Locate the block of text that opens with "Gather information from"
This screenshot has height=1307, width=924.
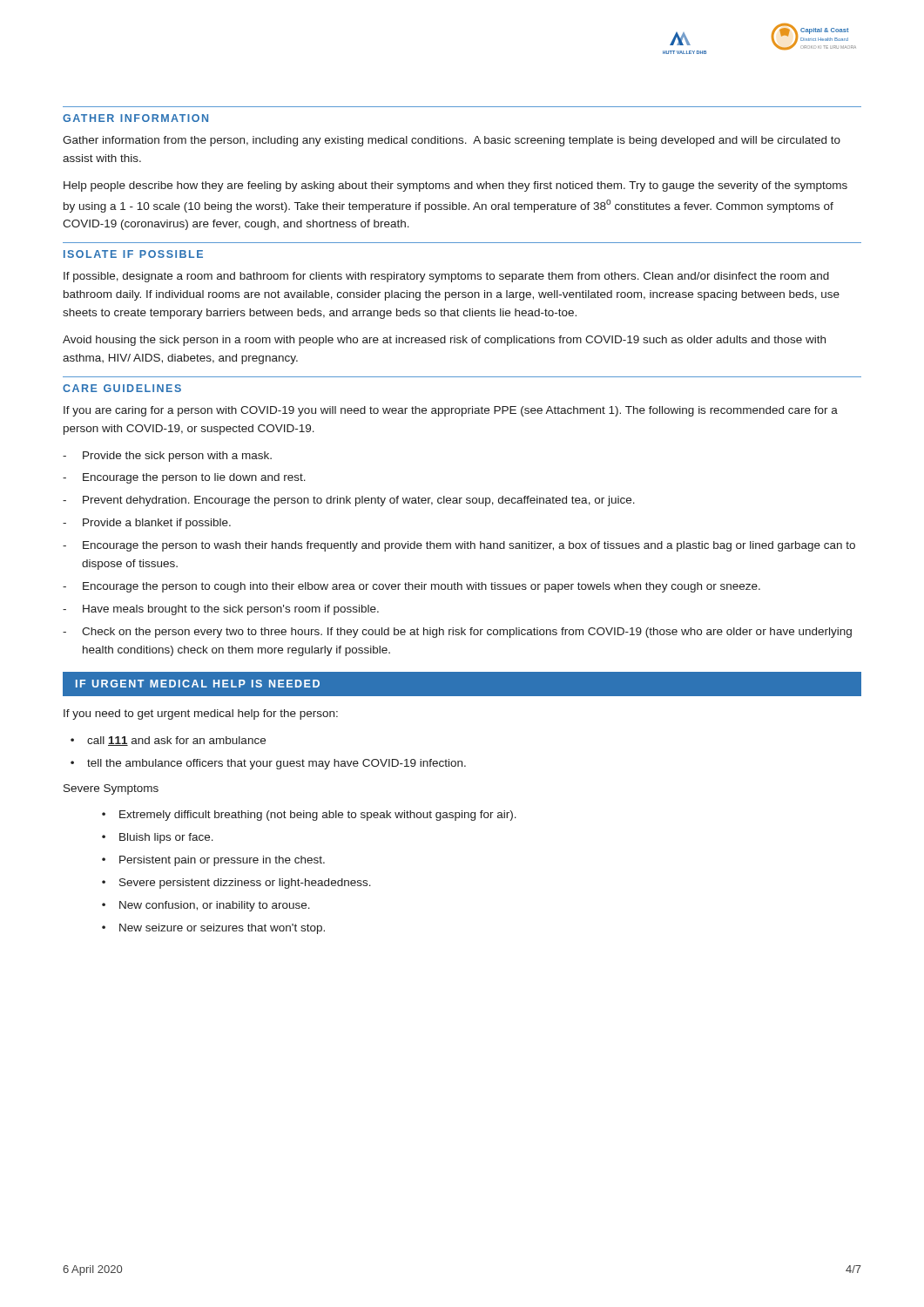click(452, 149)
